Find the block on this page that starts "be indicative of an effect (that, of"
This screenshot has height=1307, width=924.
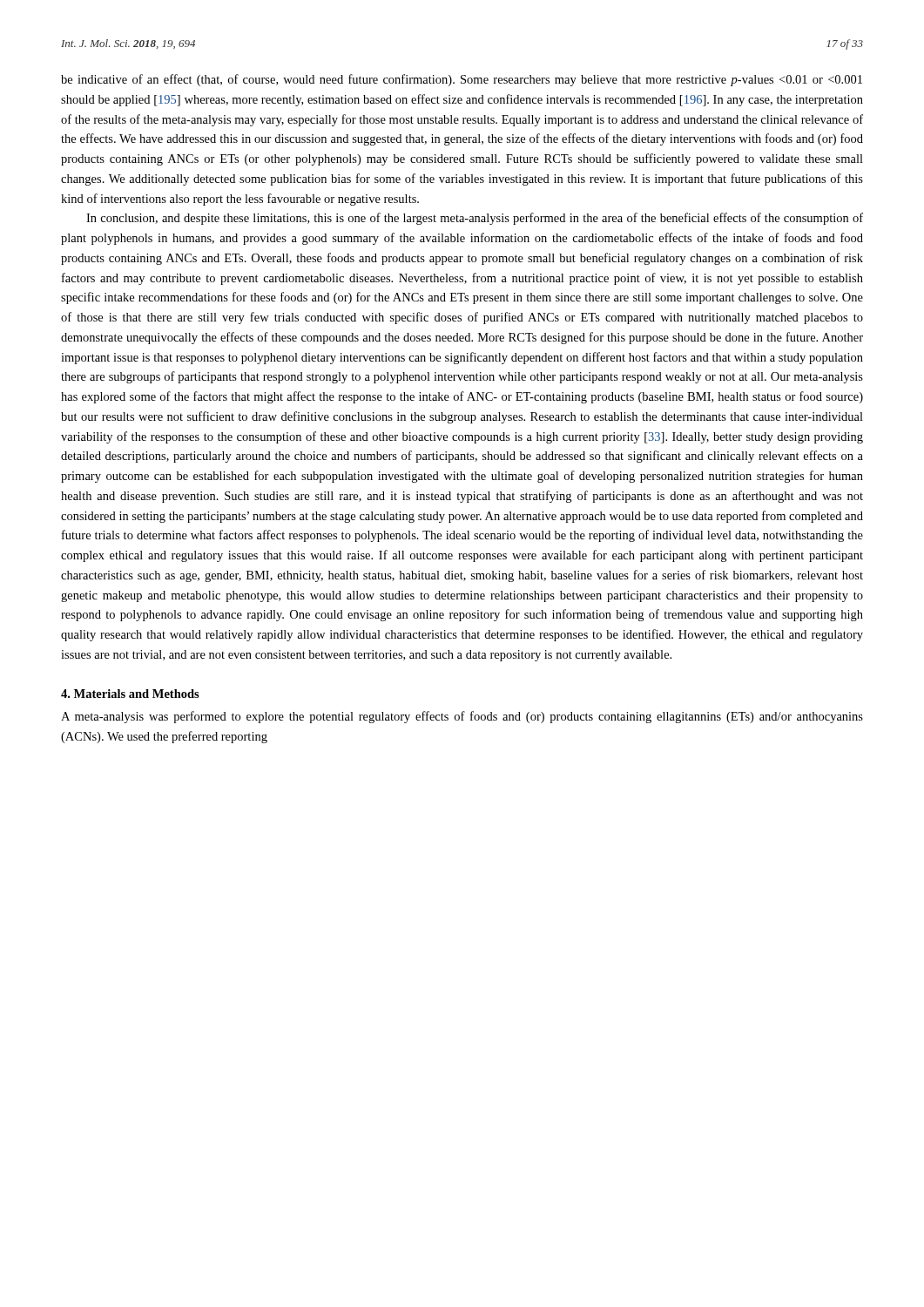click(x=462, y=367)
